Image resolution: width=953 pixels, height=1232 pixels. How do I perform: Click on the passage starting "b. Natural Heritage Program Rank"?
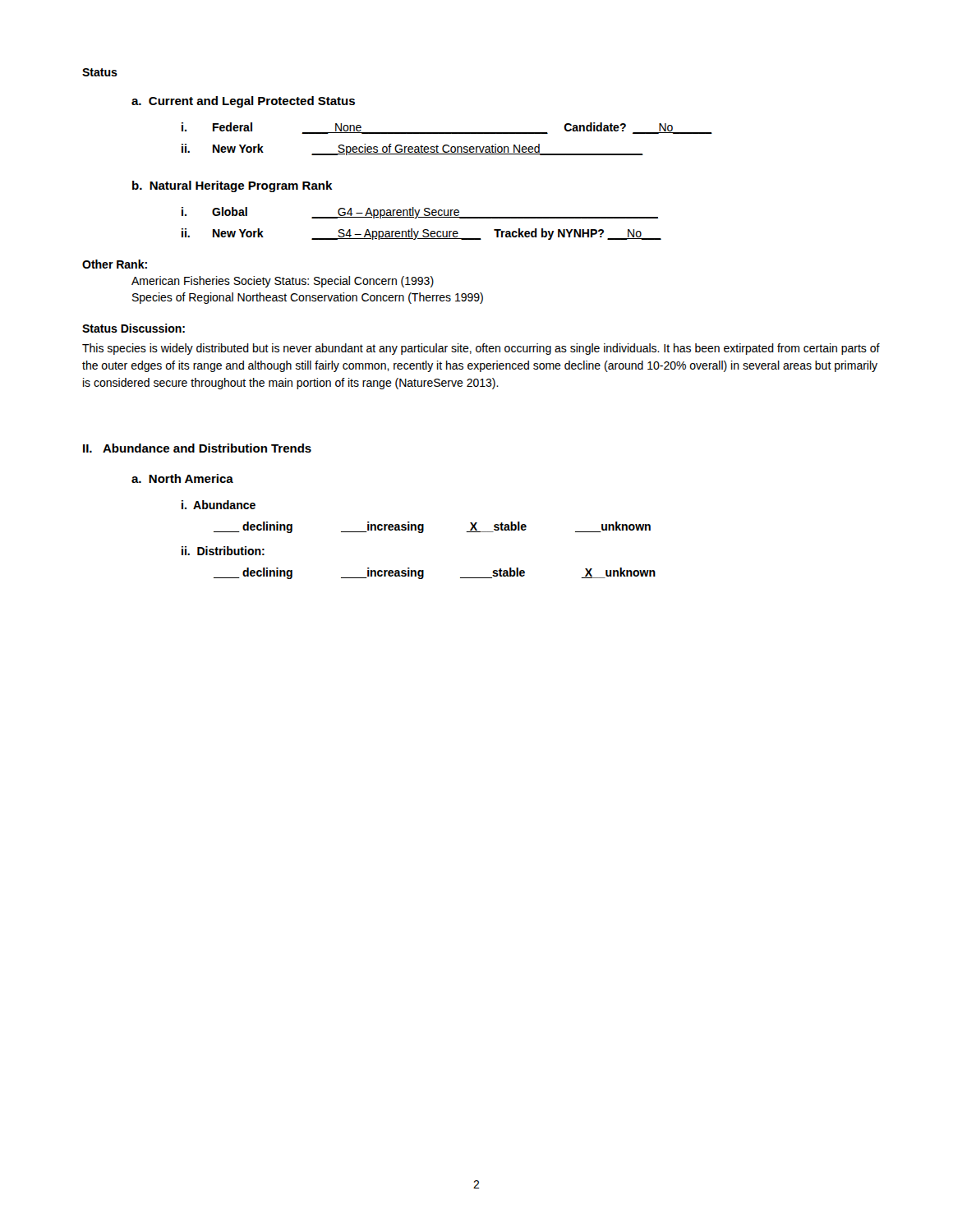[x=232, y=185]
